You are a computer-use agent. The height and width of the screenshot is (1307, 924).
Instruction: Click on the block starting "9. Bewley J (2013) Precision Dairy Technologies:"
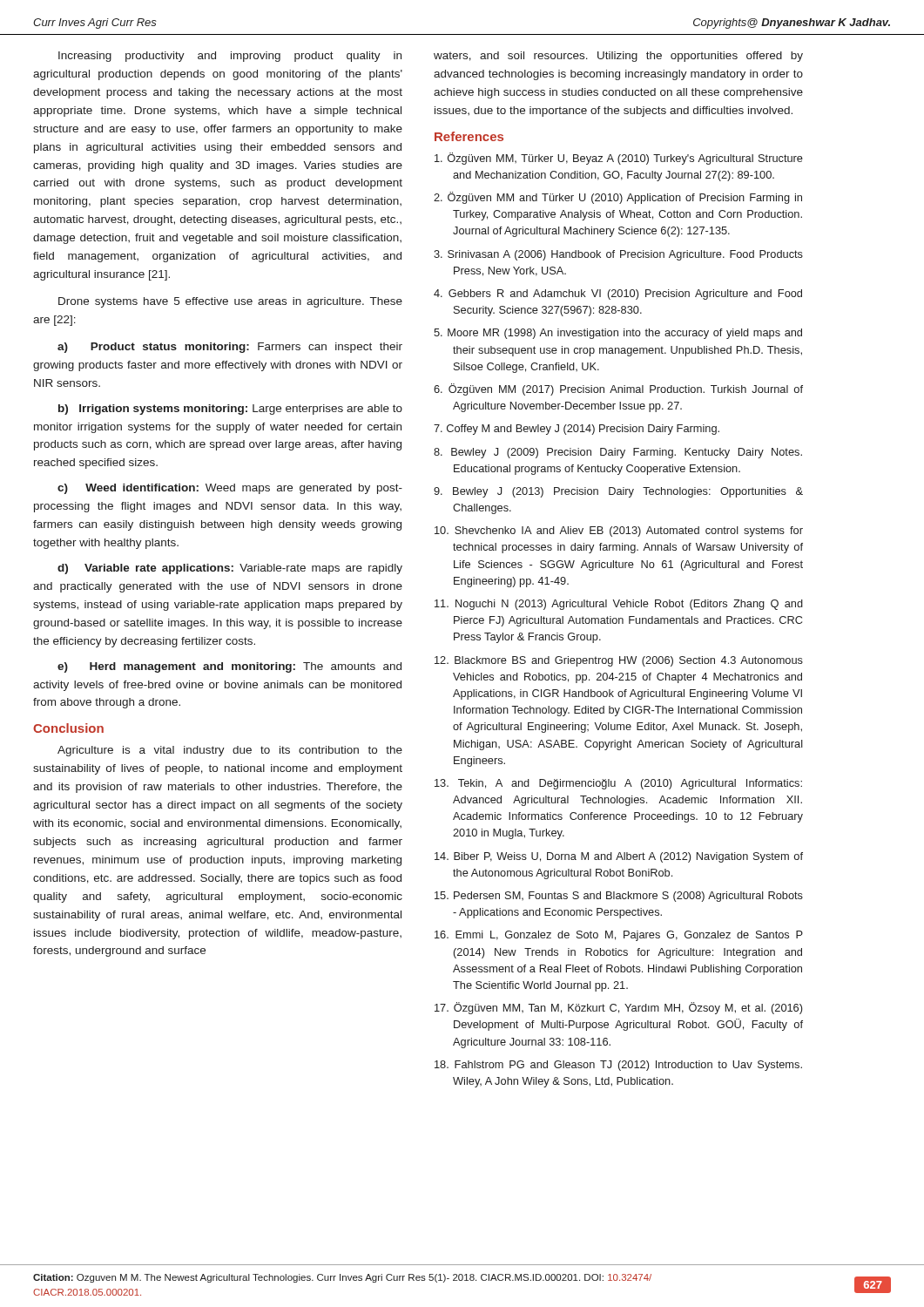(618, 499)
